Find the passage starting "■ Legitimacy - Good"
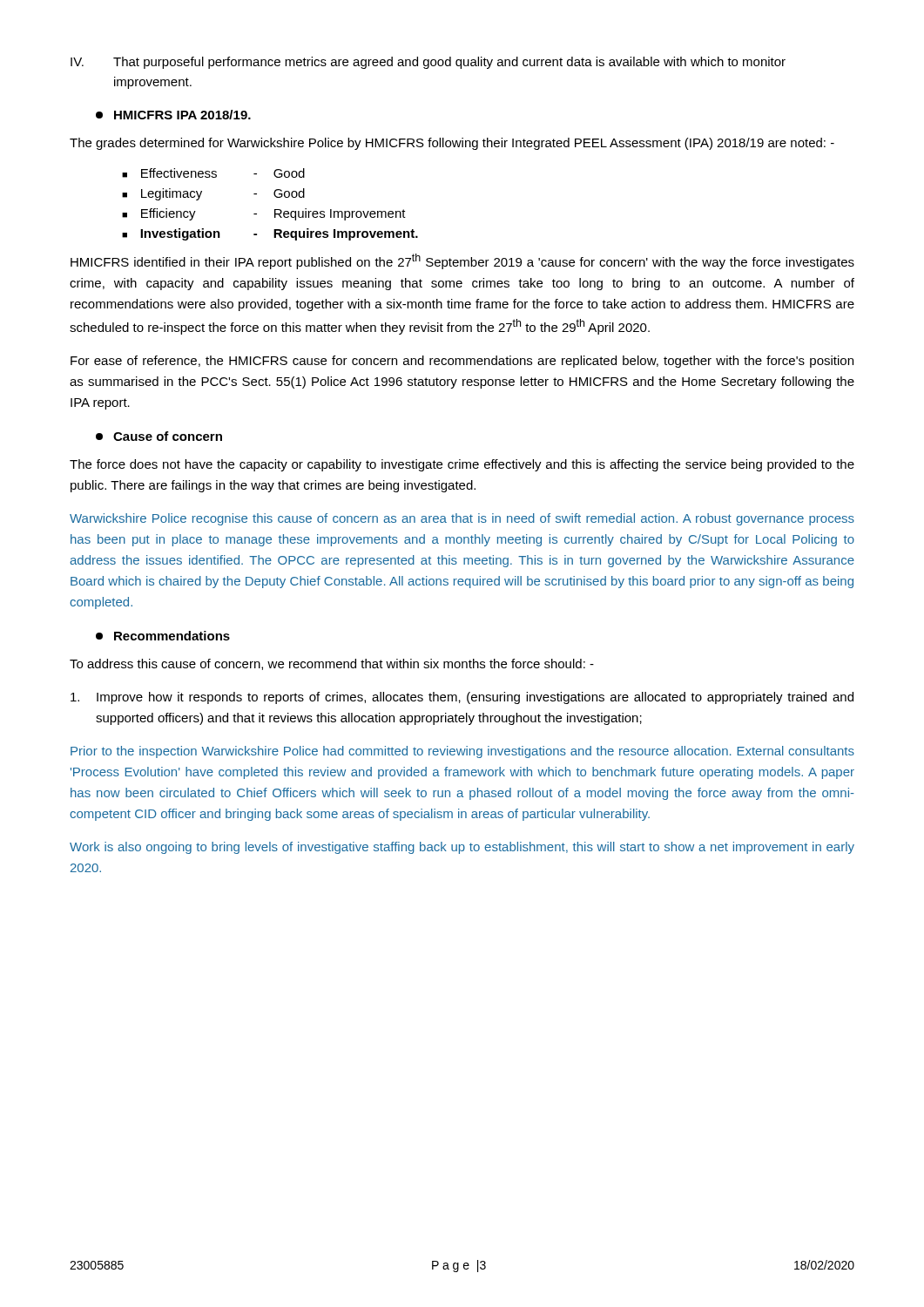Viewport: 924px width, 1307px height. (169, 194)
